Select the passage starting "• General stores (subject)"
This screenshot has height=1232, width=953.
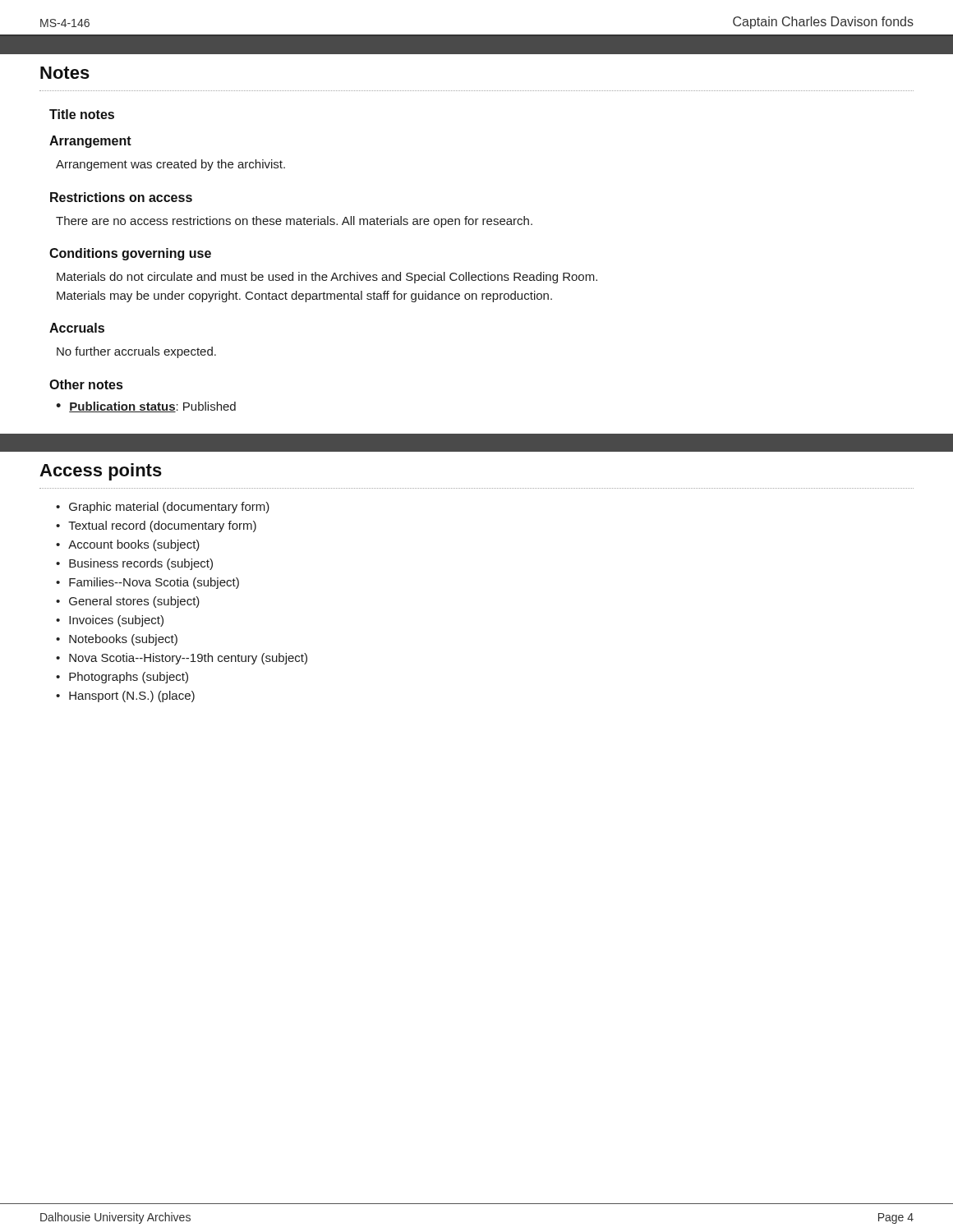pyautogui.click(x=128, y=600)
